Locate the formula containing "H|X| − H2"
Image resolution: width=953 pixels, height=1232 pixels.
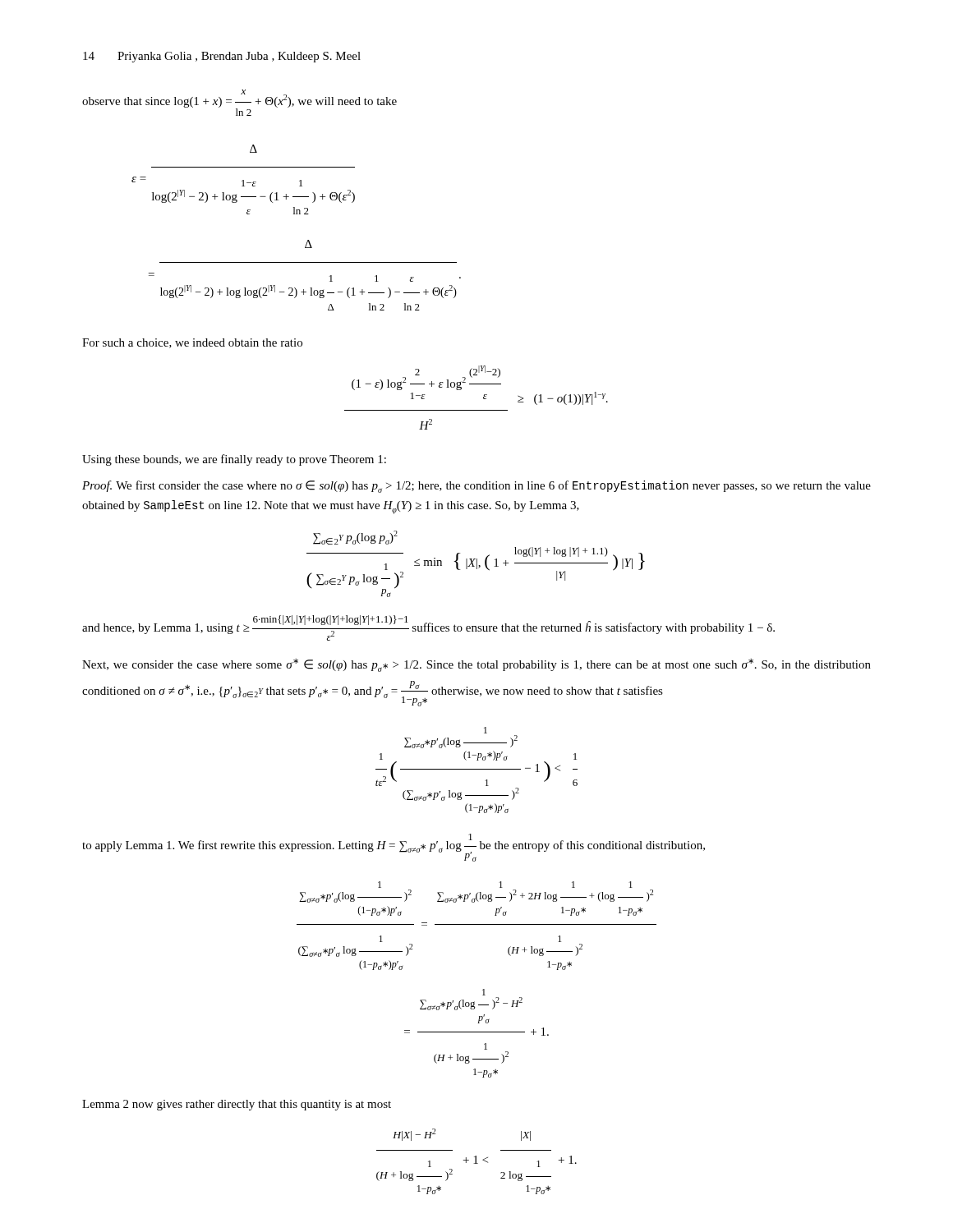(x=476, y=1161)
